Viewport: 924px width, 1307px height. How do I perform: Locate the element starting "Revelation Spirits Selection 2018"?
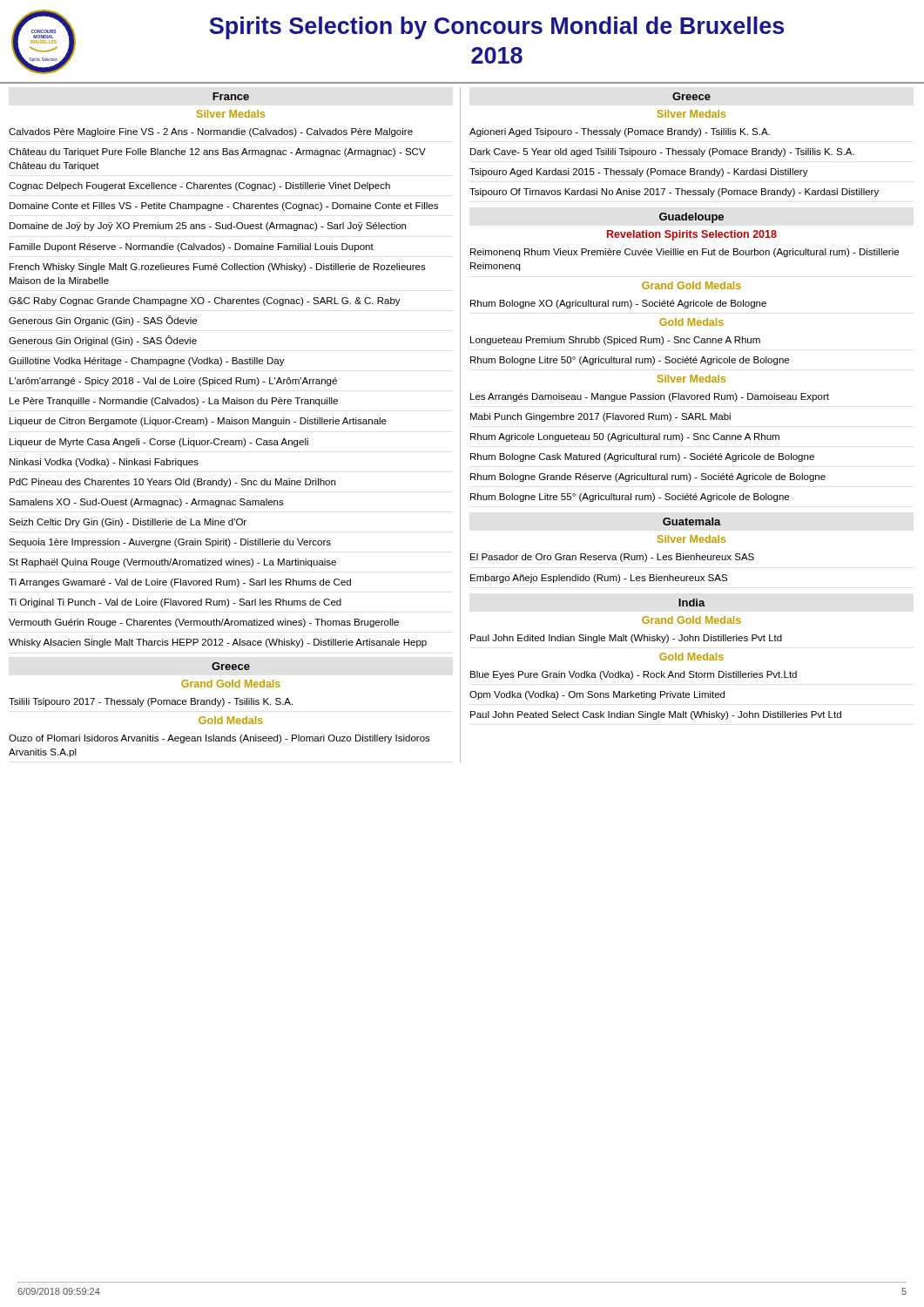(691, 235)
